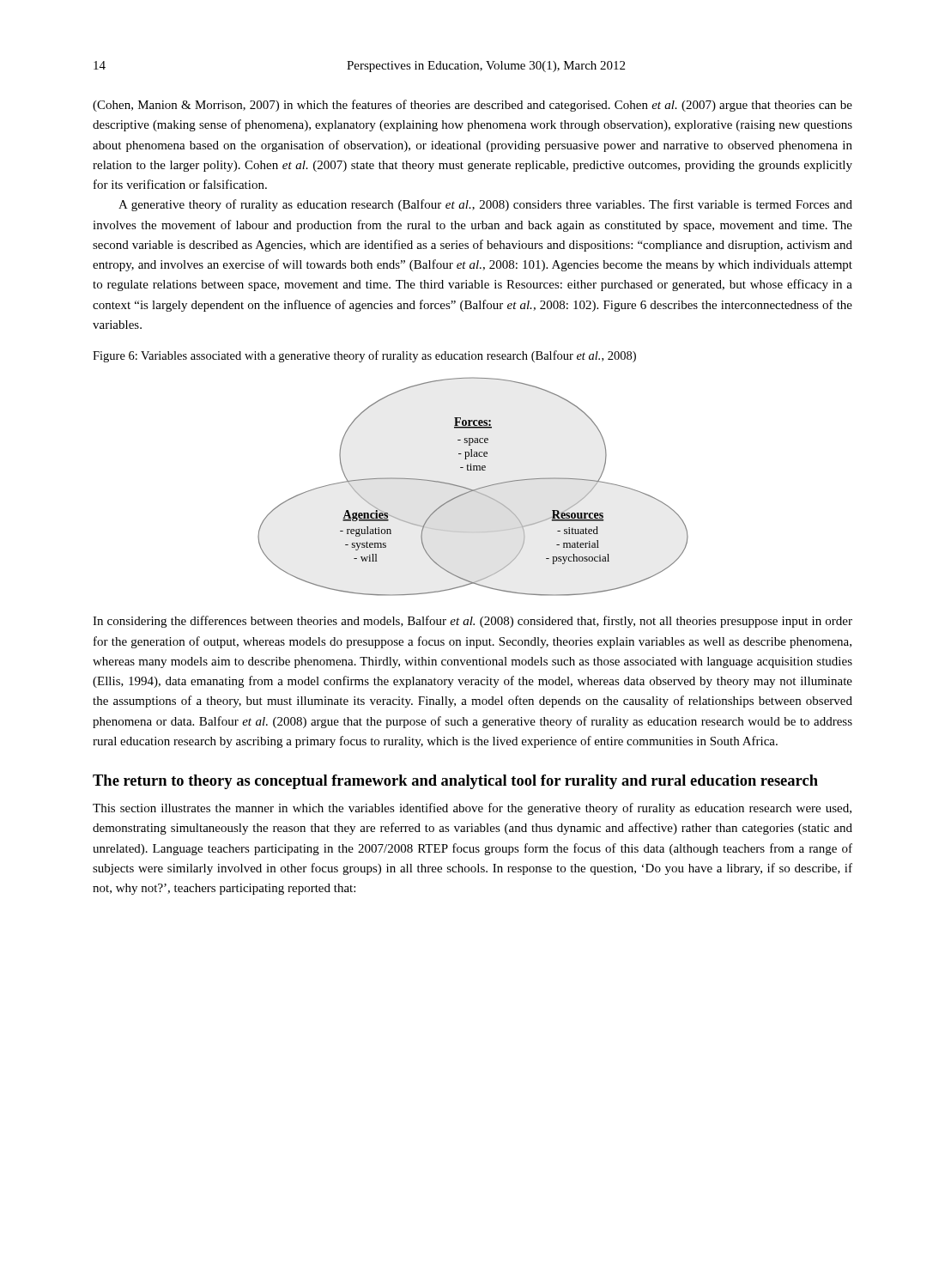Click on the text block starting "The return to theory"
Screen dimensions: 1288x945
pos(455,781)
